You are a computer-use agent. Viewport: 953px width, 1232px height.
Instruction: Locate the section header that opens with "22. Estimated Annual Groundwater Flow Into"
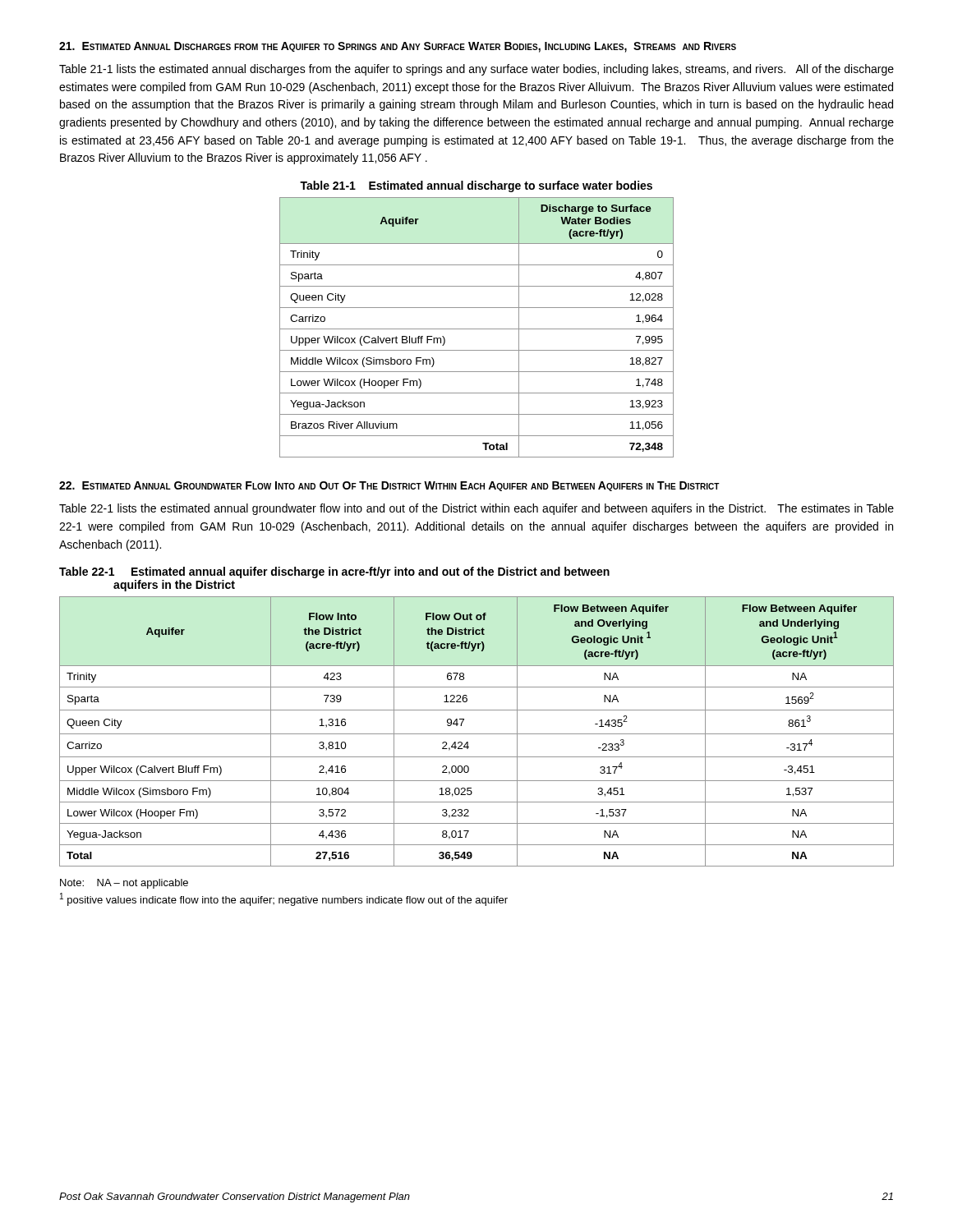click(389, 486)
